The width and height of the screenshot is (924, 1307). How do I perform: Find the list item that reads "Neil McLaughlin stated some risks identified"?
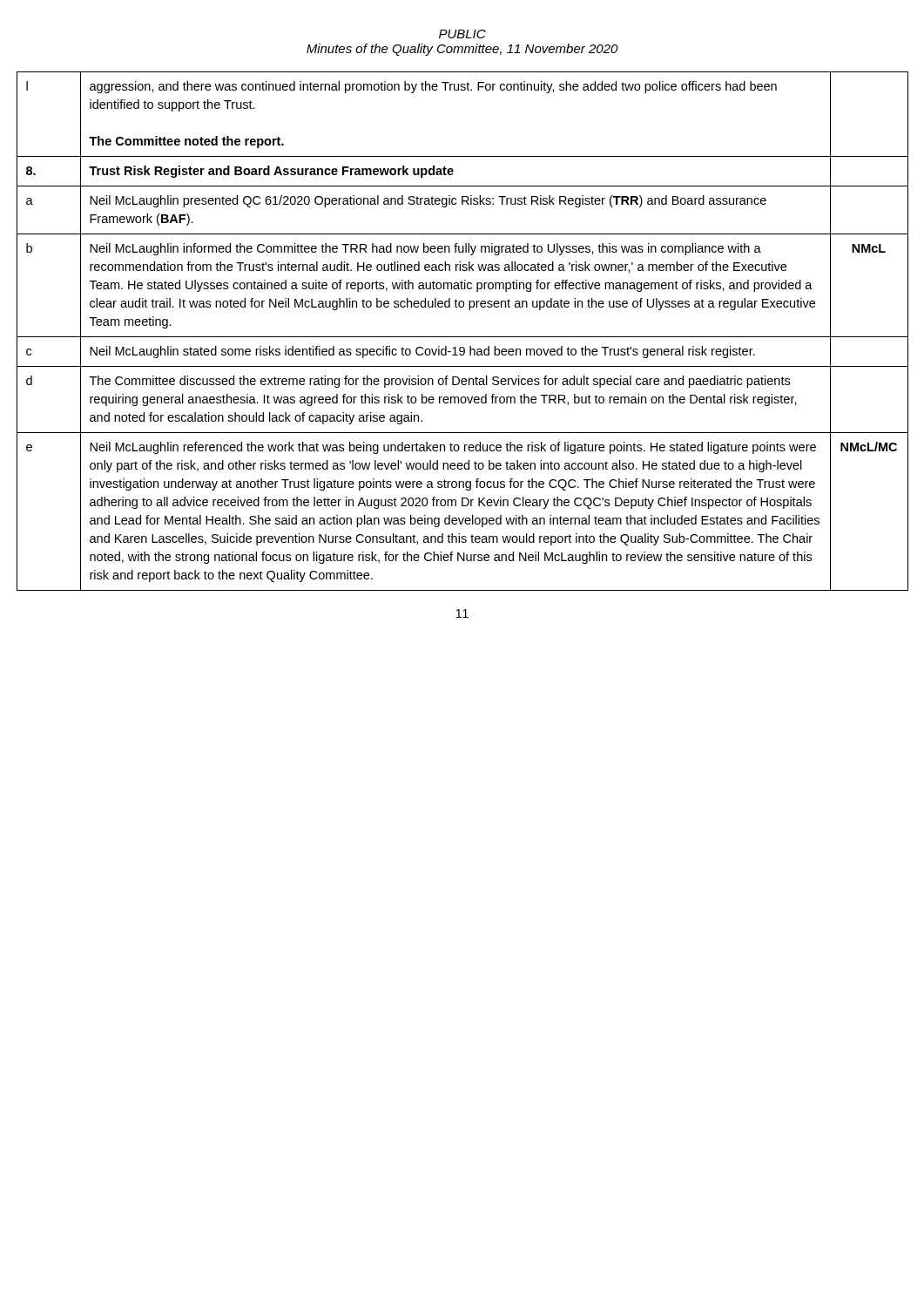tap(422, 351)
